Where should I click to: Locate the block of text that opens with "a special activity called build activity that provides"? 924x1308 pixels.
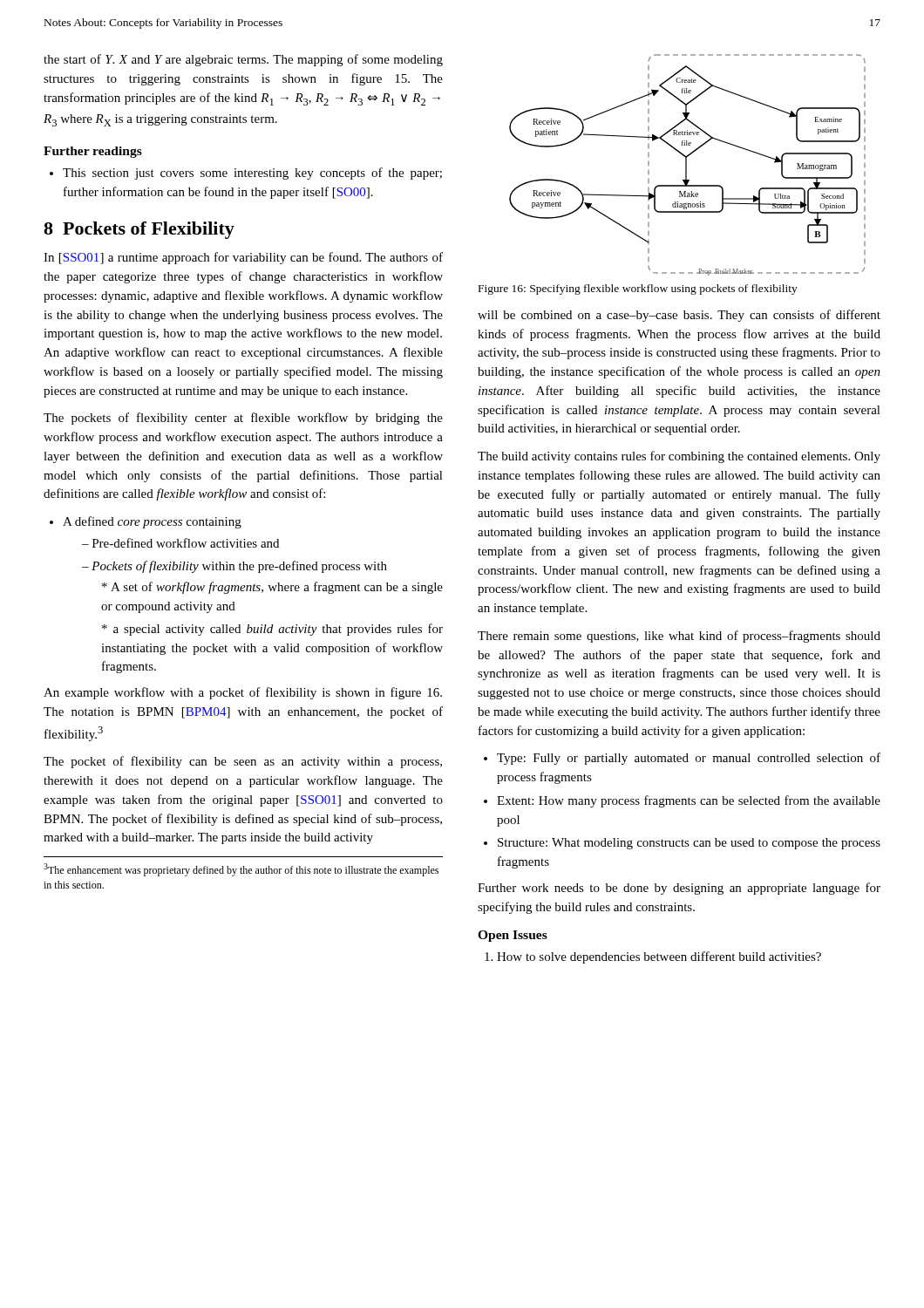(x=272, y=647)
